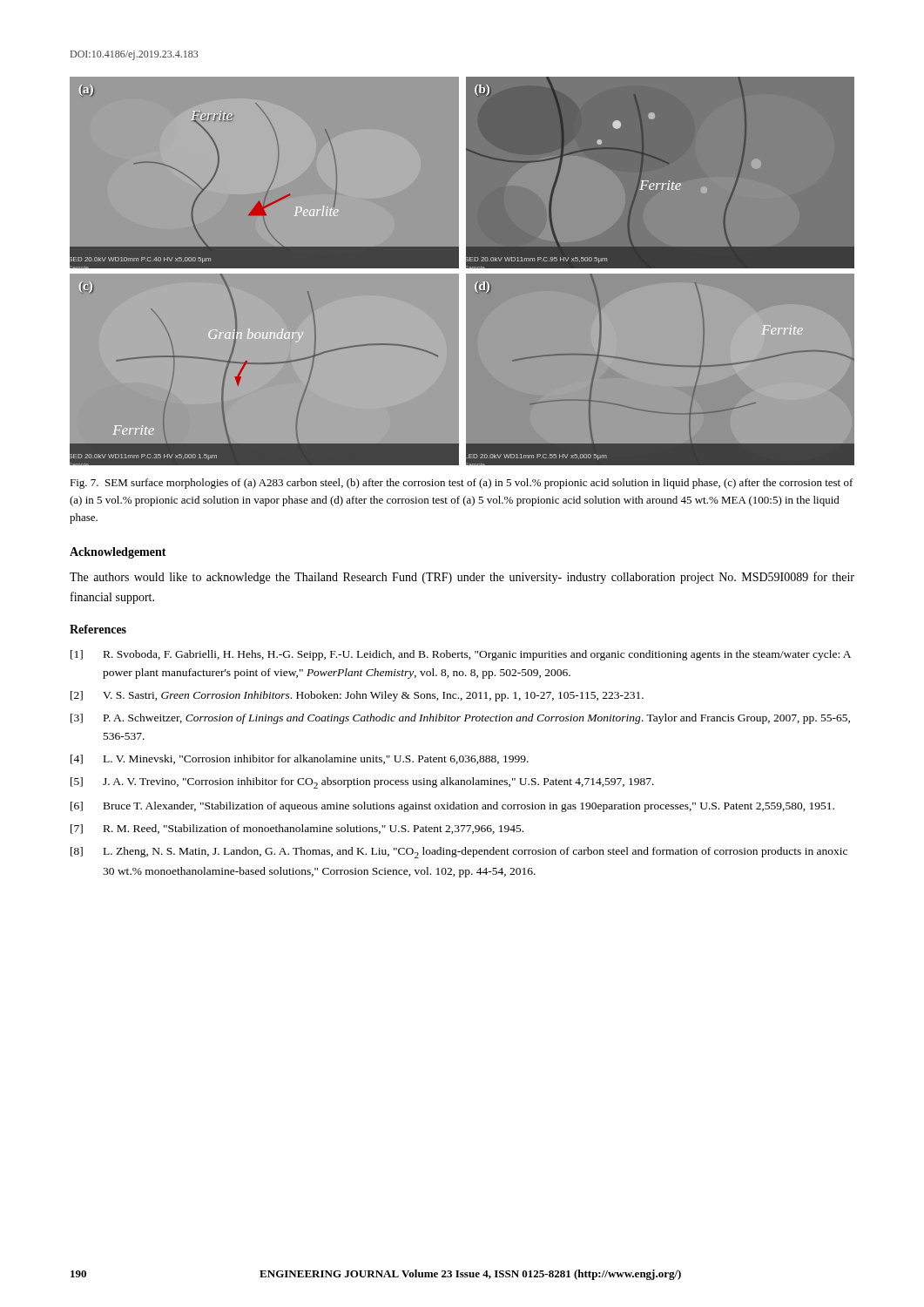Select the photo
Viewport: 924px width, 1307px height.
[462, 271]
